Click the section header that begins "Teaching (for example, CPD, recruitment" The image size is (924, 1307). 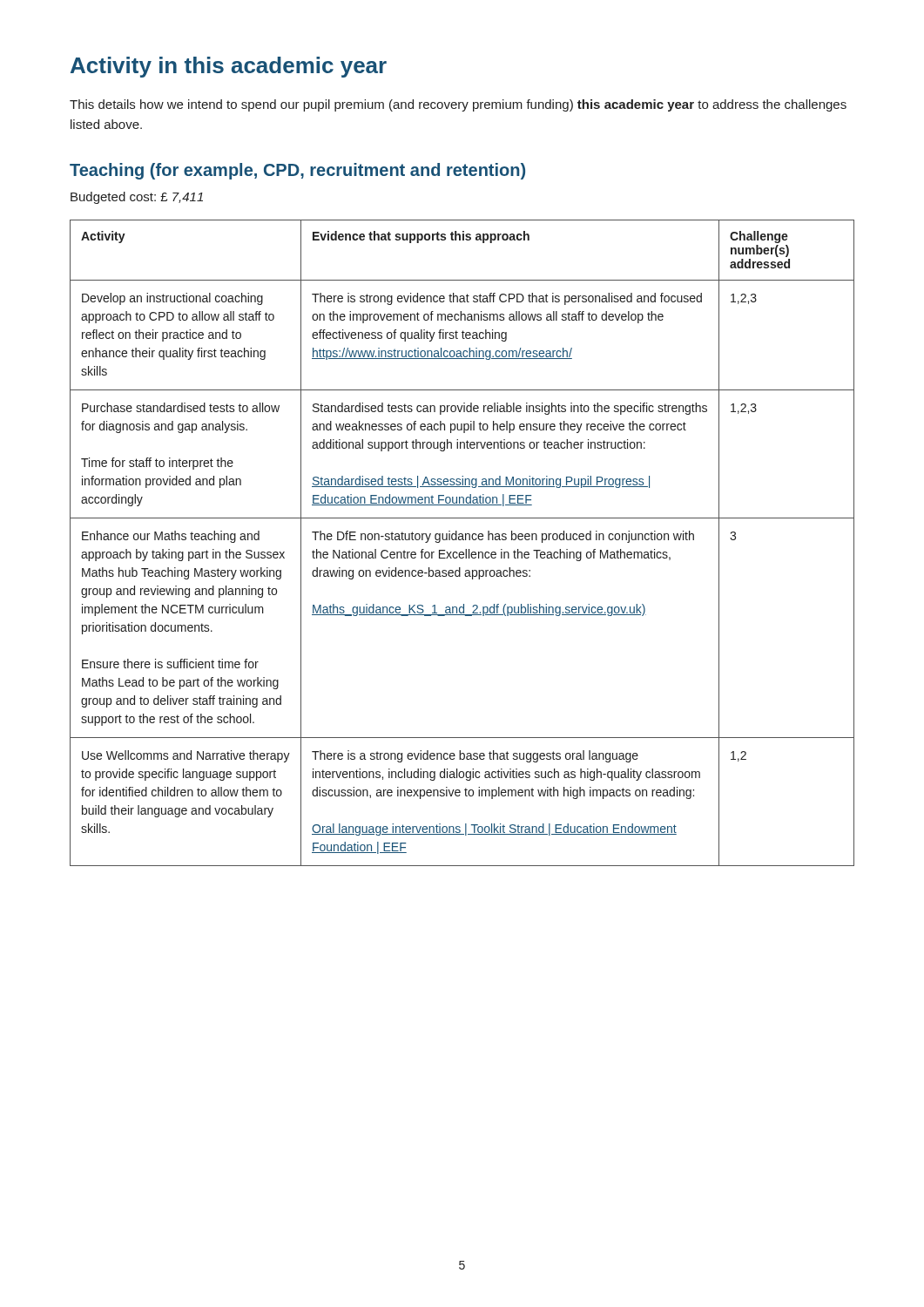coord(462,170)
